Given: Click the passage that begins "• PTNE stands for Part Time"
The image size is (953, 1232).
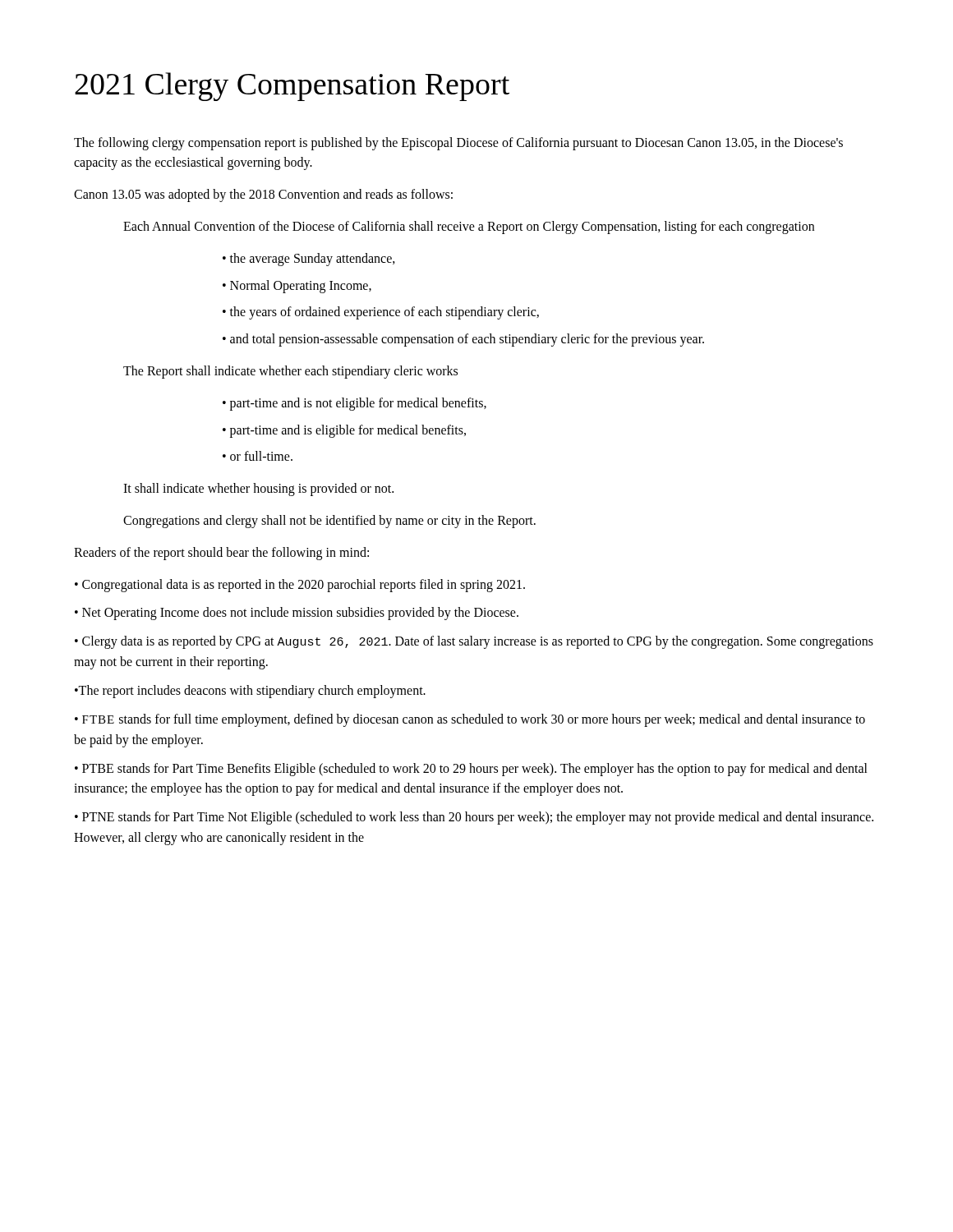Looking at the screenshot, I should (x=474, y=827).
